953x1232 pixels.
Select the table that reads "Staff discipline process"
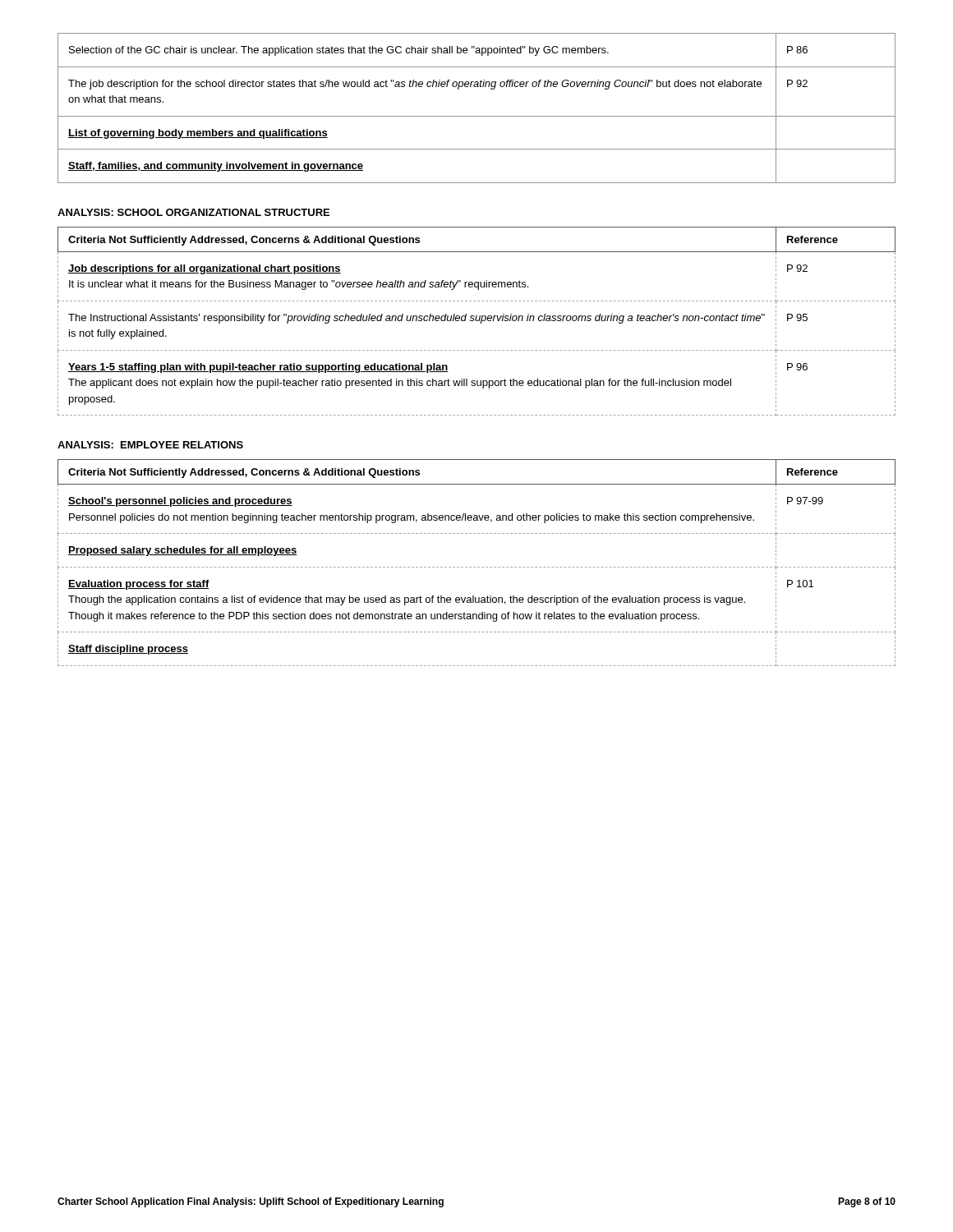click(476, 562)
